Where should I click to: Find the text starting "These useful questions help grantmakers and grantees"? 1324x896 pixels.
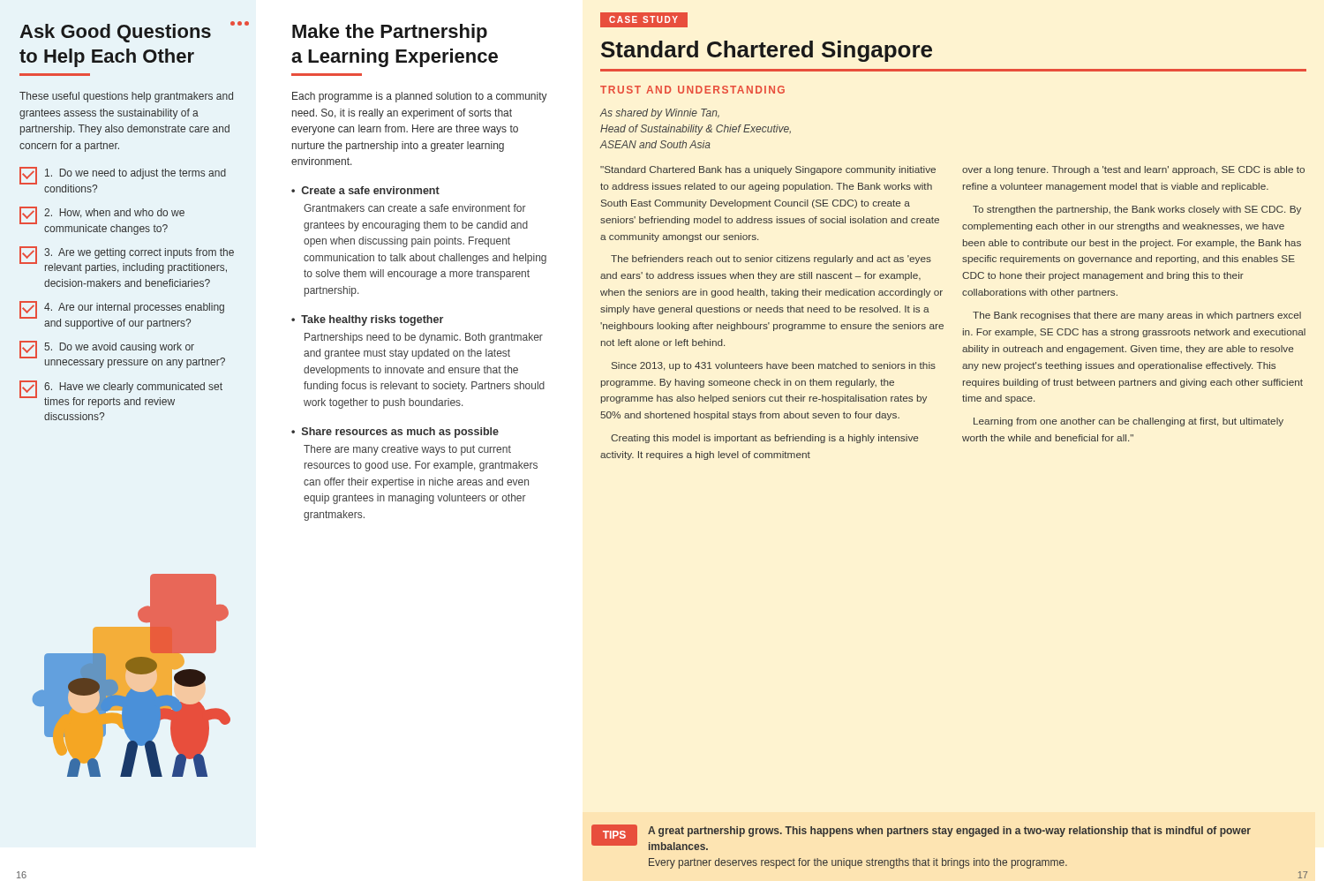click(127, 121)
